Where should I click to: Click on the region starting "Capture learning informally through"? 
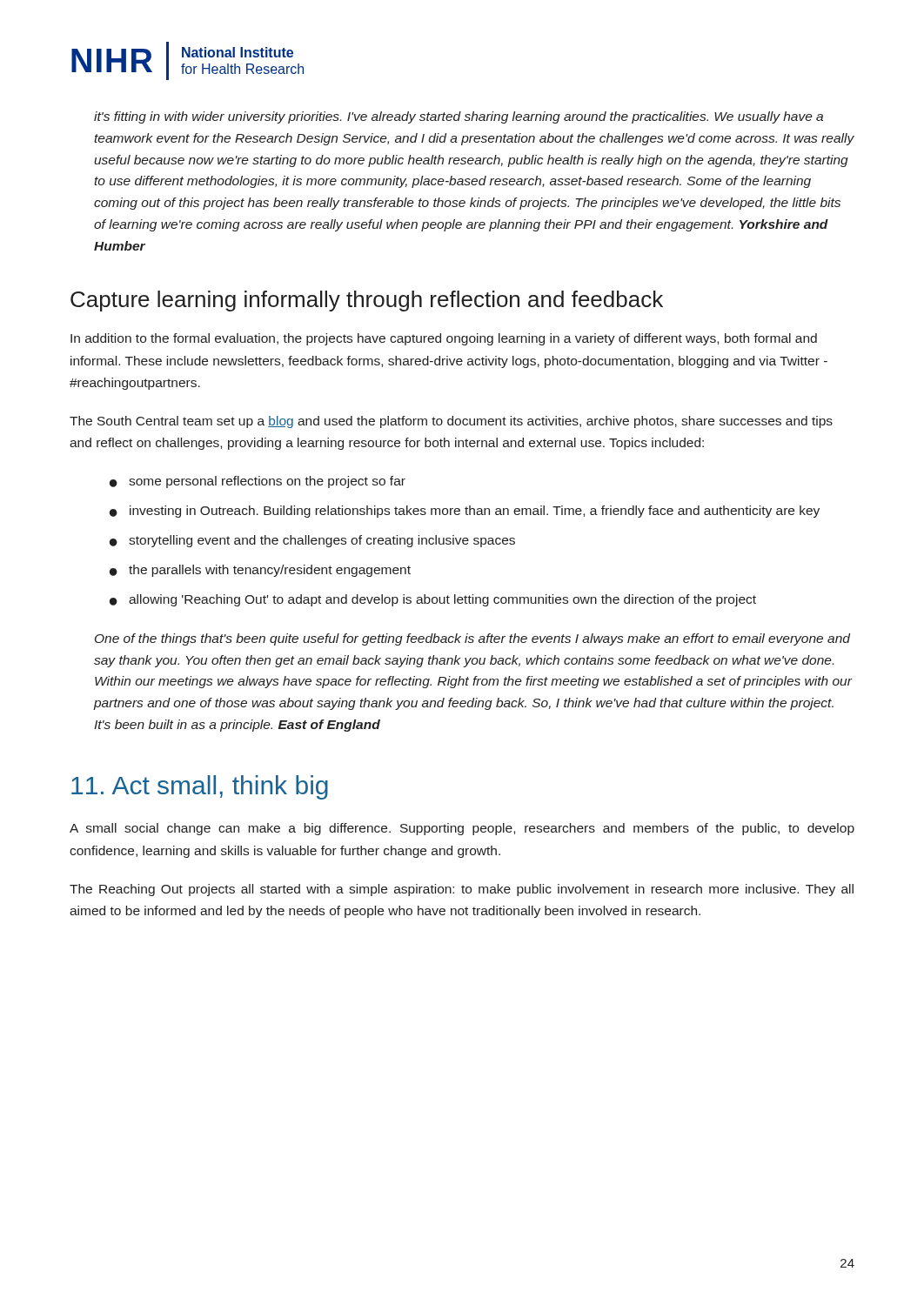tap(462, 299)
